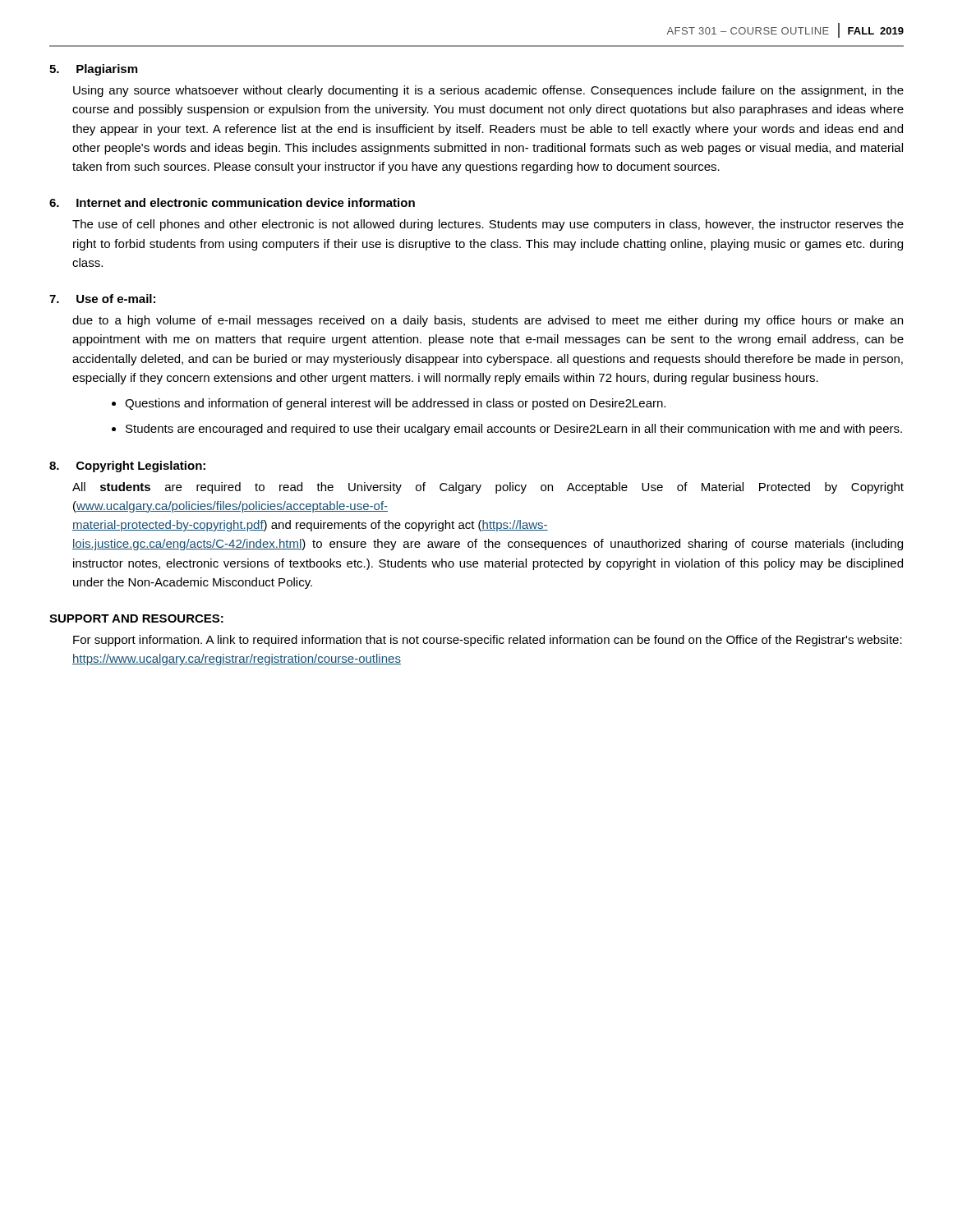Image resolution: width=953 pixels, height=1232 pixels.
Task: Find the text block that reads "due to a high volume of"
Action: click(x=488, y=349)
